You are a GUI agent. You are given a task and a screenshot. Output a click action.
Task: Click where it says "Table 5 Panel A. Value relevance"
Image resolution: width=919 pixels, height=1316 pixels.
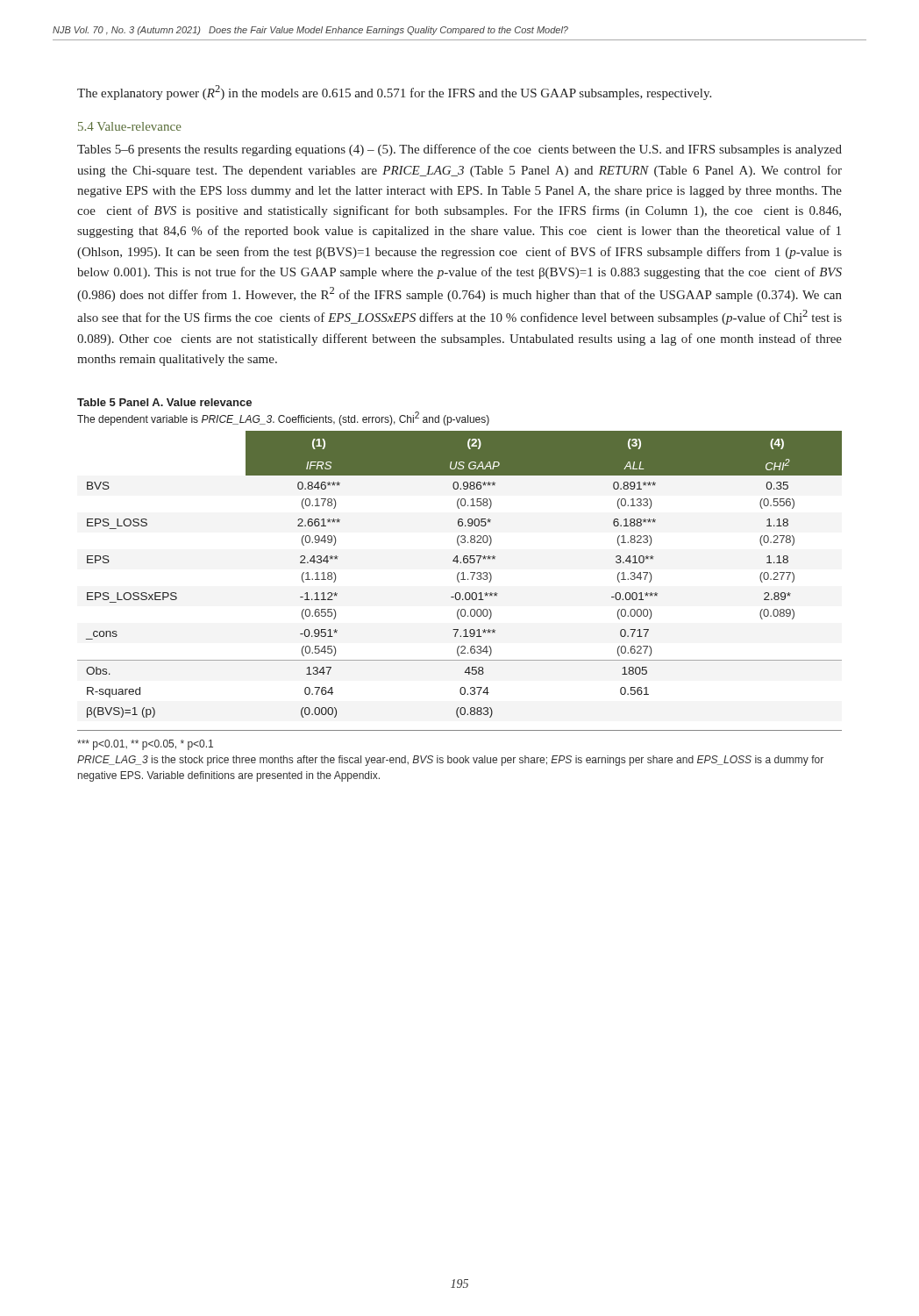point(165,402)
